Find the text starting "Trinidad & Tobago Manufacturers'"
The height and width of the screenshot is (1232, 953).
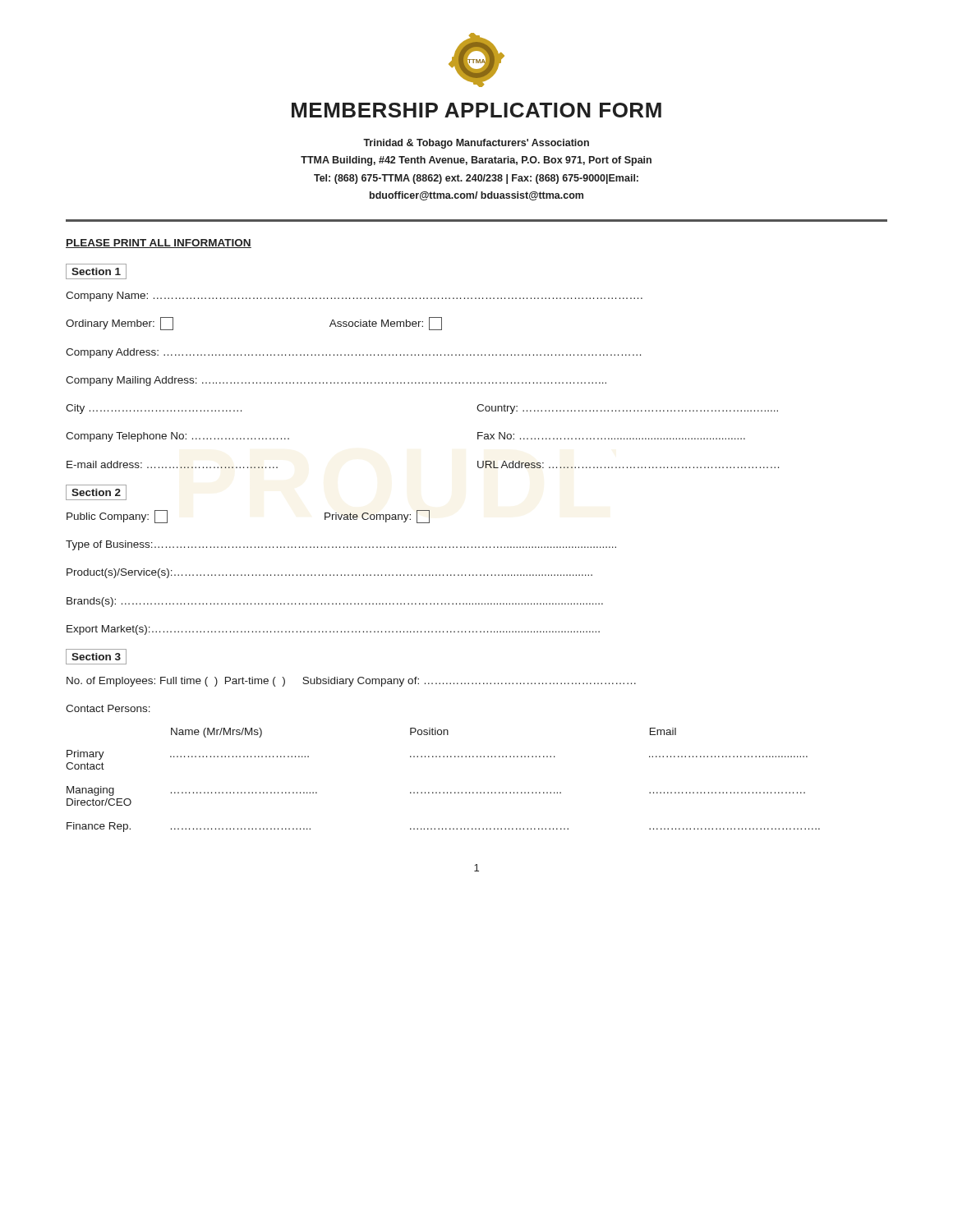[476, 169]
